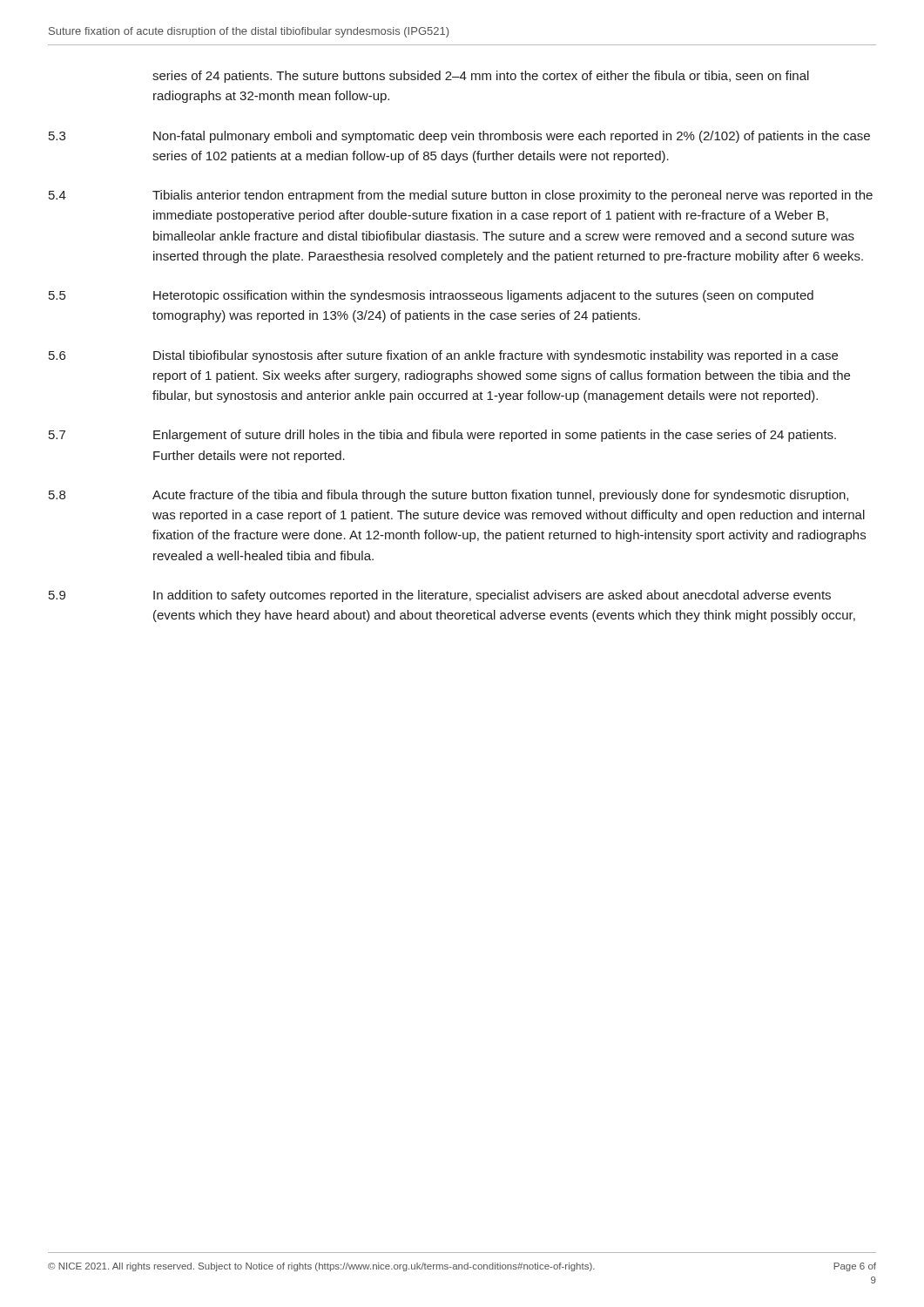The image size is (924, 1307).
Task: Locate the list item with the text "5.9 In addition to"
Action: coord(462,605)
